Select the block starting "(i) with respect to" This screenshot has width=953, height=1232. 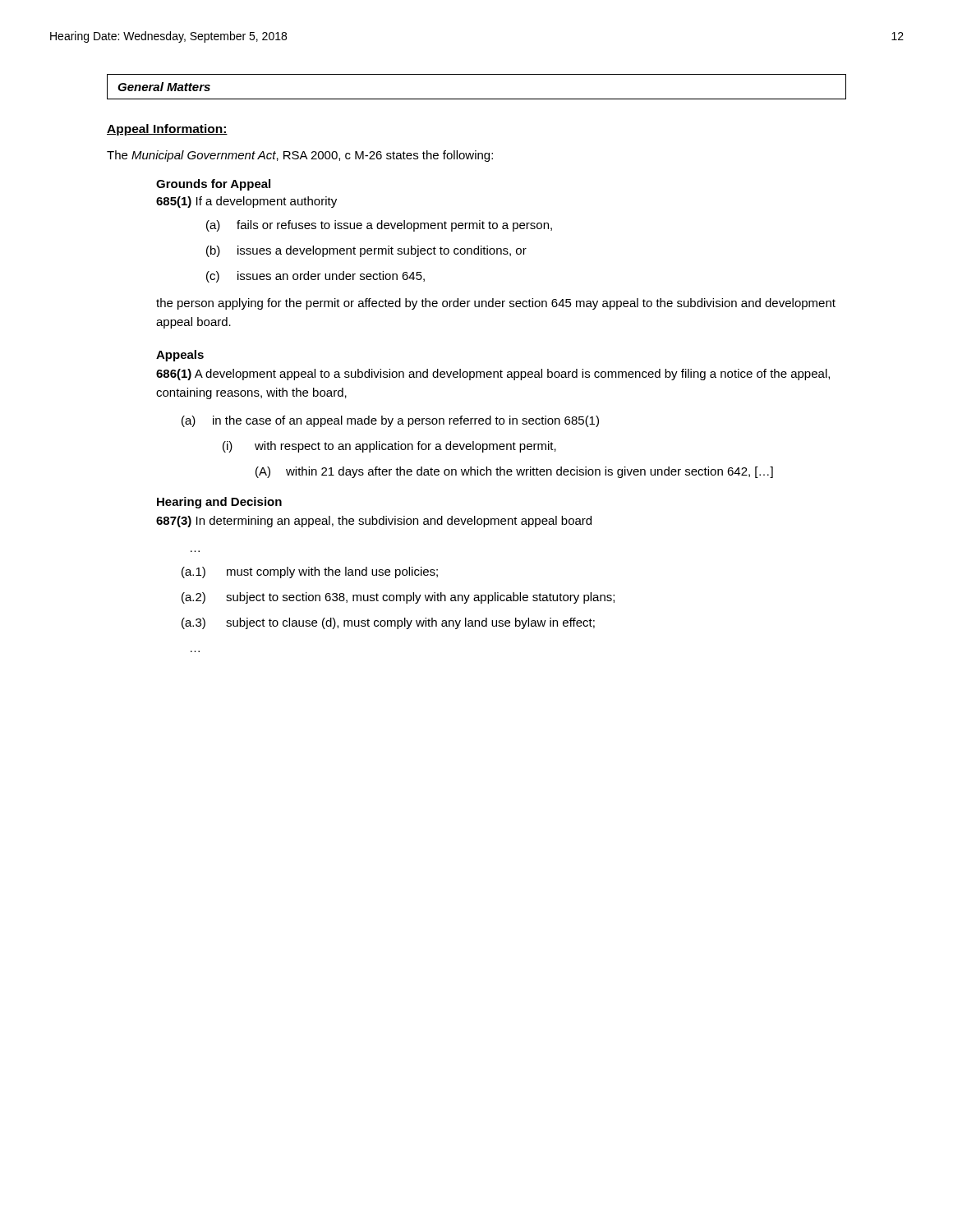coord(389,446)
